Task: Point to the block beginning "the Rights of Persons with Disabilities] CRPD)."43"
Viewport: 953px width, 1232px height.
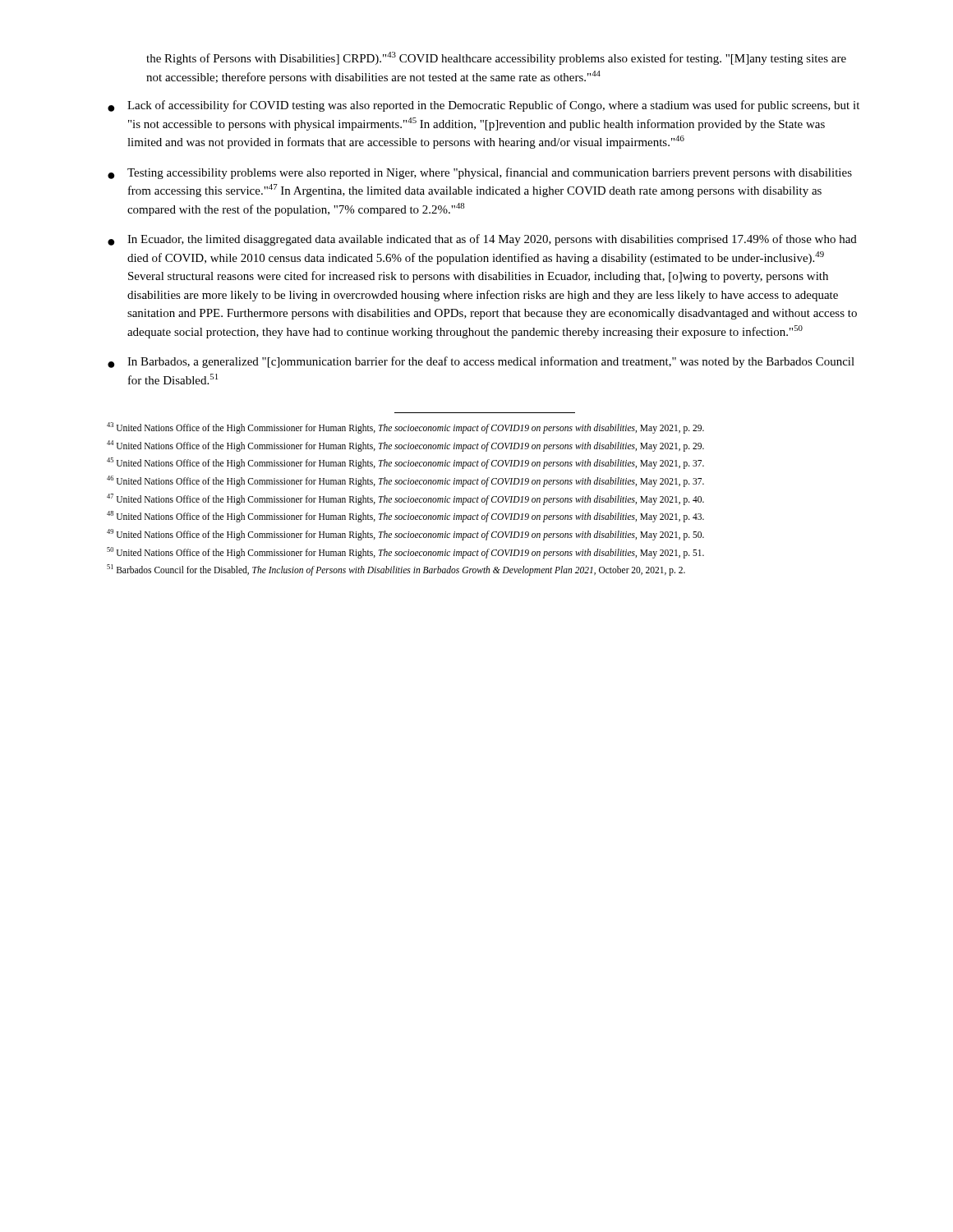Action: (x=496, y=66)
